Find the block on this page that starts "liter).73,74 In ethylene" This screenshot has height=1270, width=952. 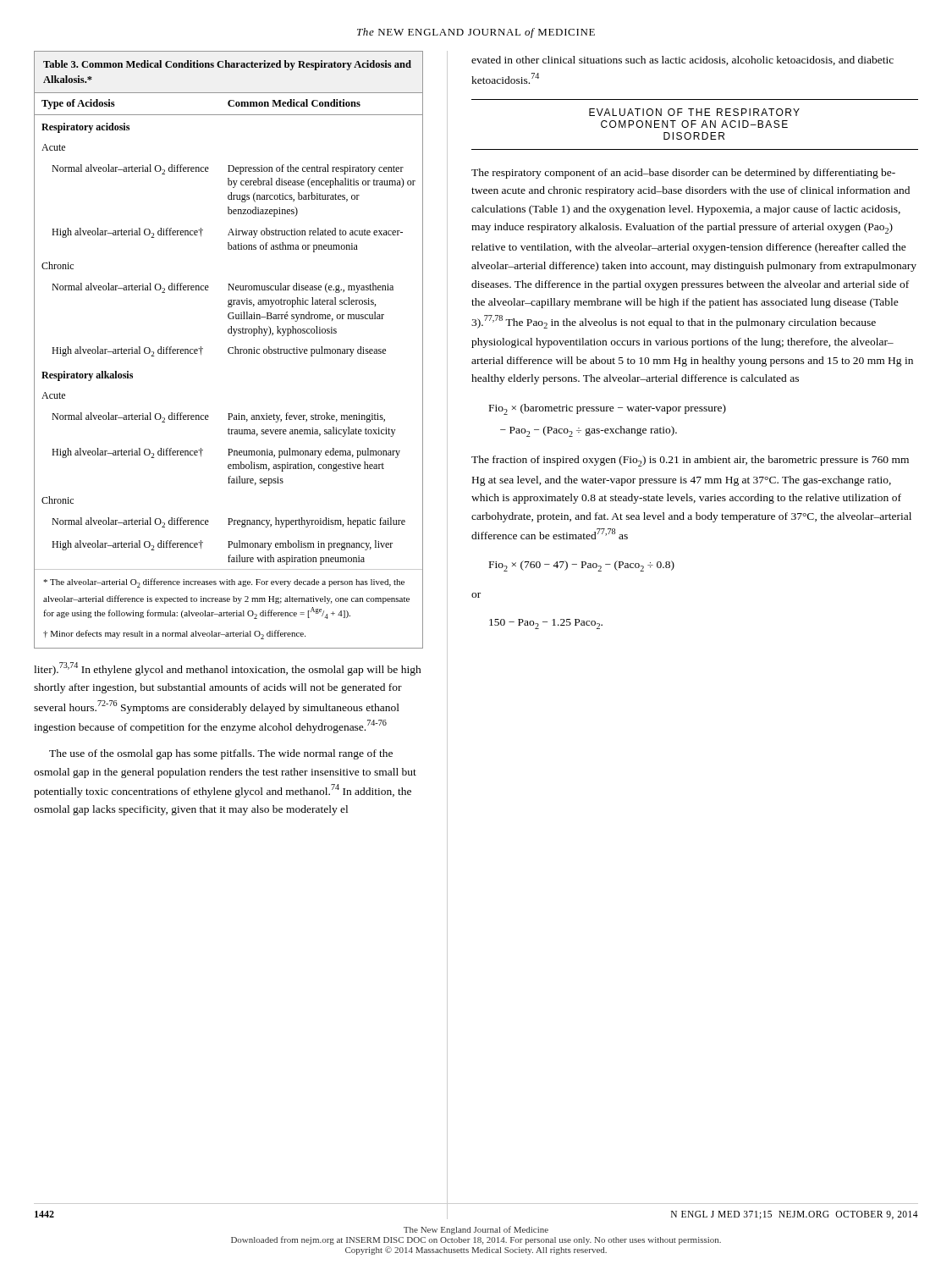228,739
